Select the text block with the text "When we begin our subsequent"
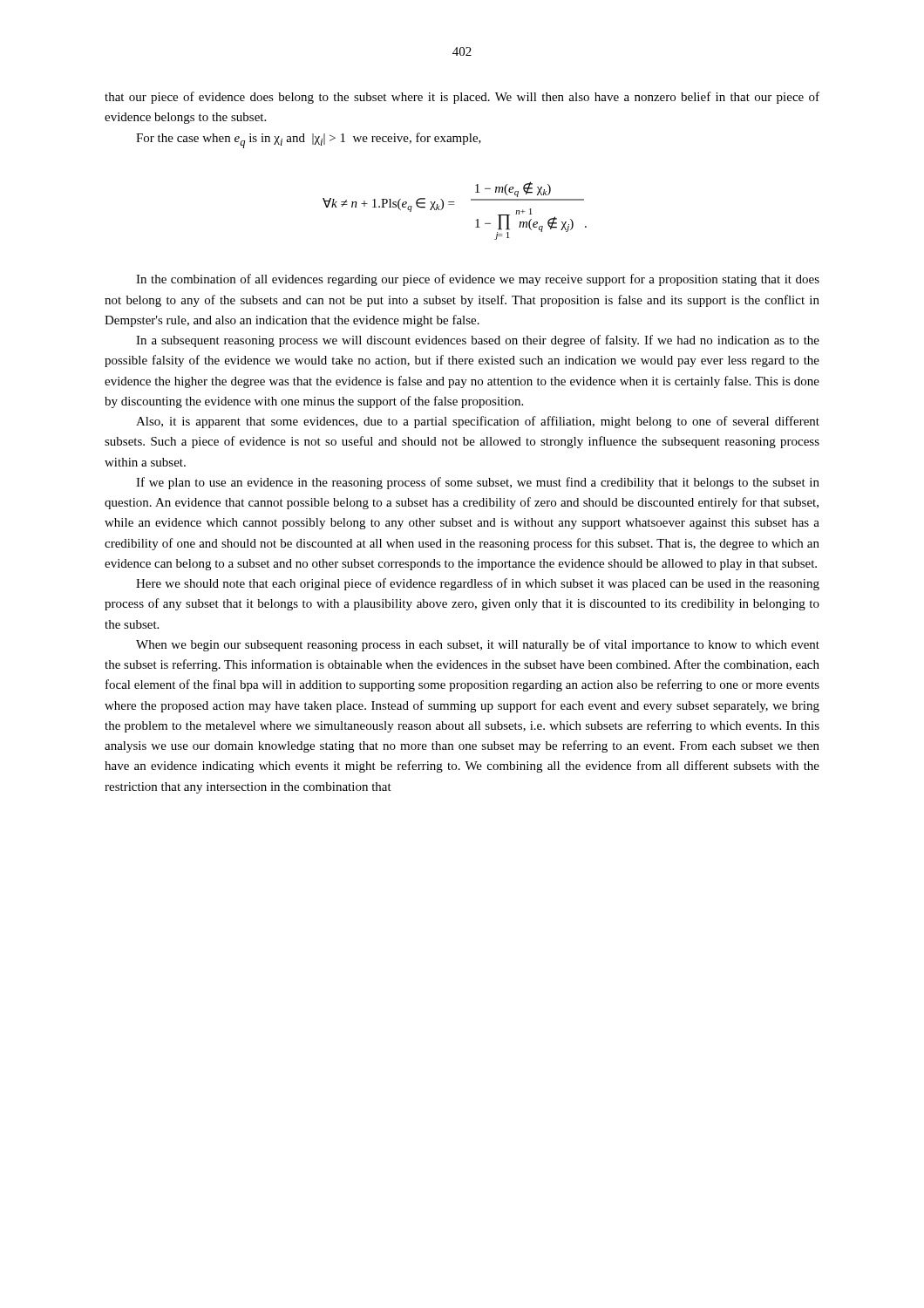 (462, 715)
